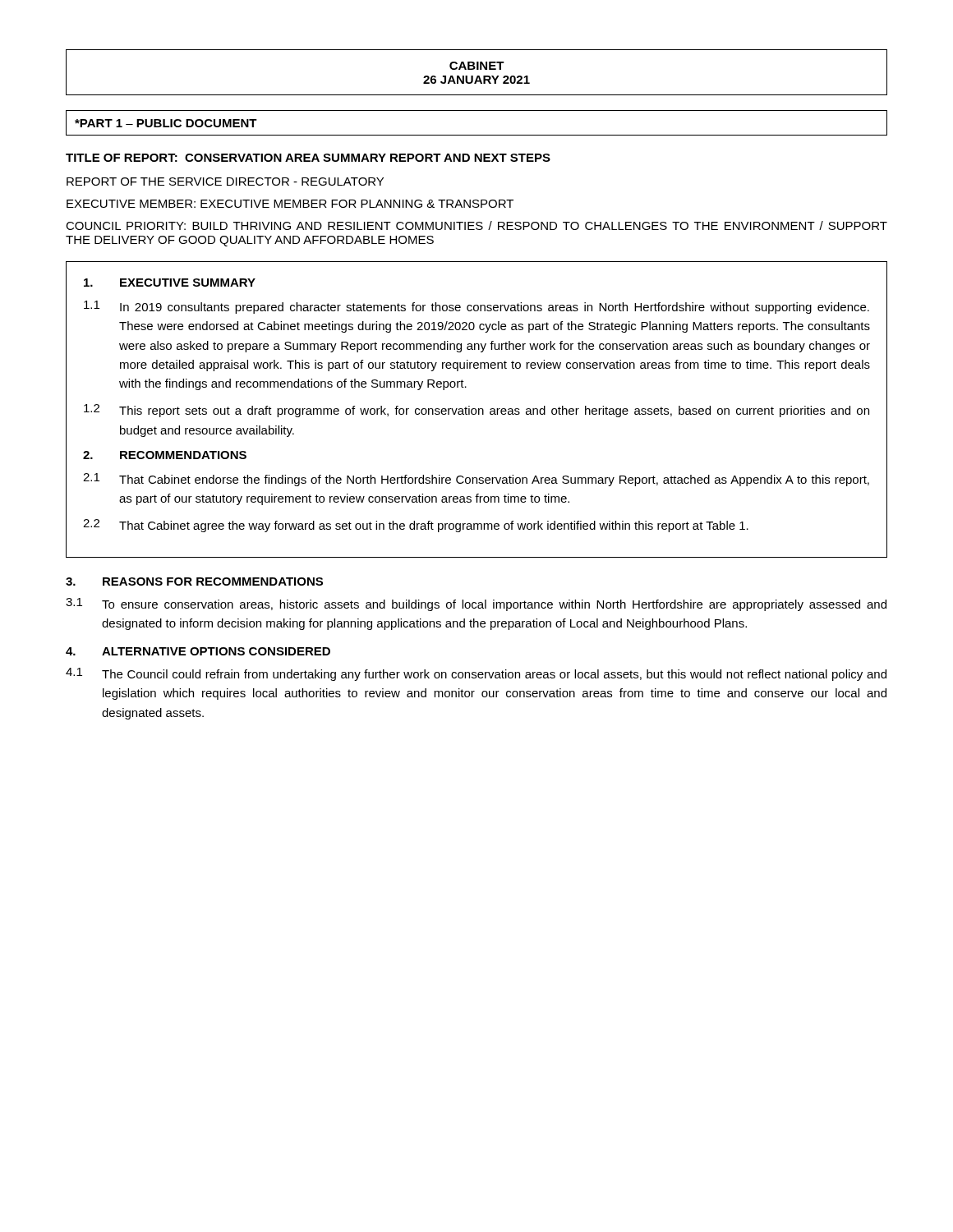Click on the section header with the text "*PART 1 –"
This screenshot has height=1232, width=953.
coord(166,123)
